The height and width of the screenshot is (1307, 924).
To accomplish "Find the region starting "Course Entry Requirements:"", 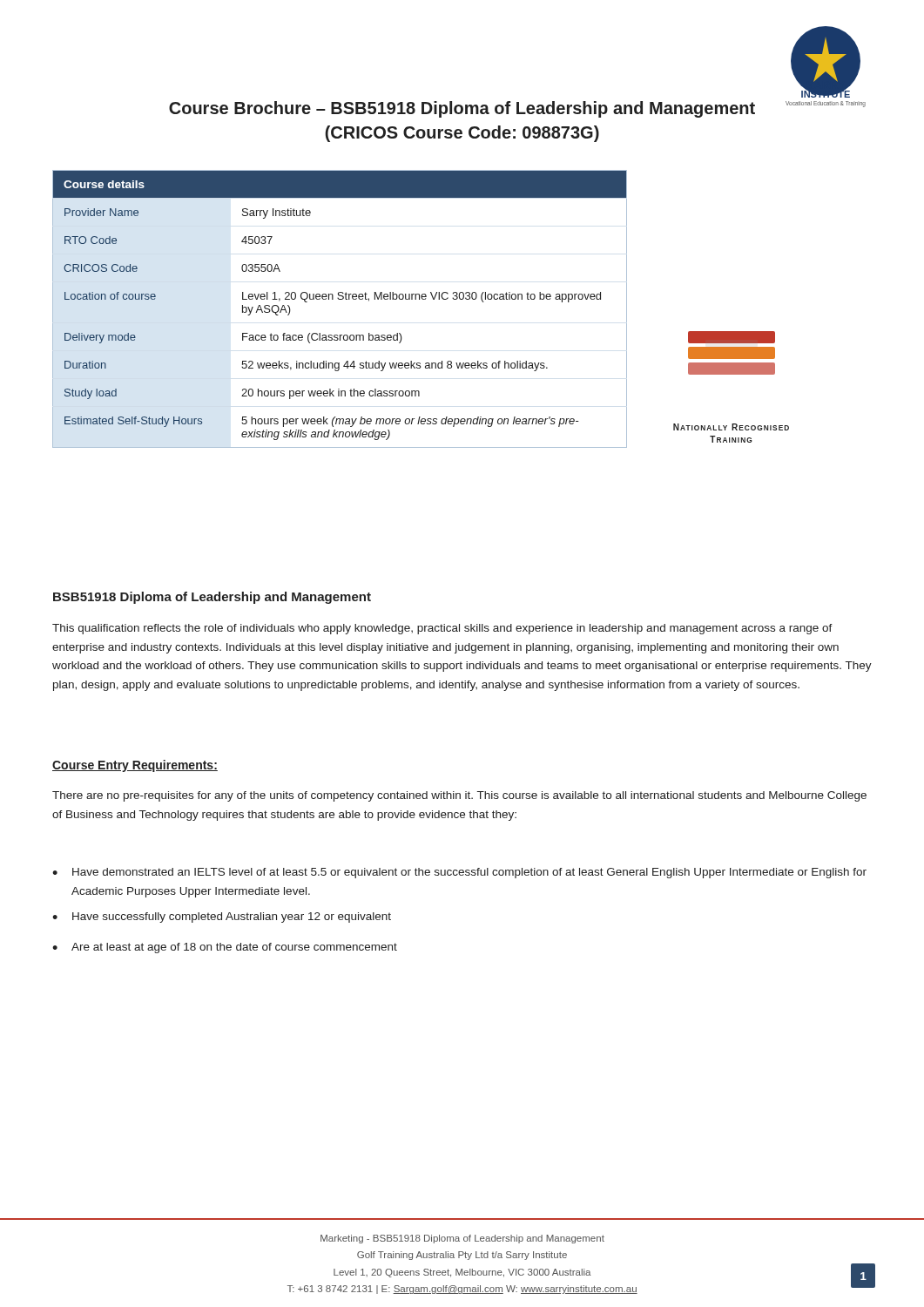I will pos(135,766).
